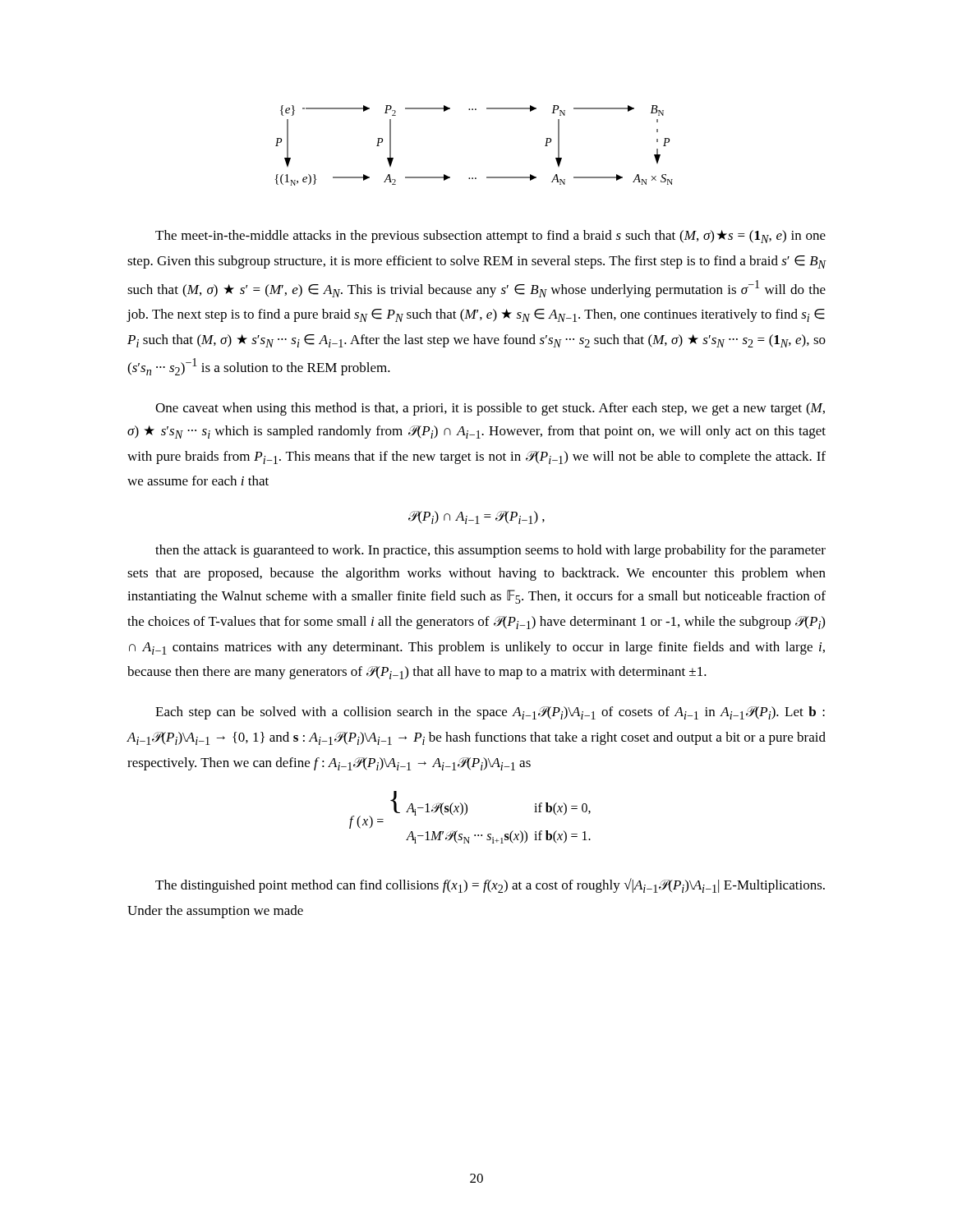
Task: Find "𝒫(Pi) ∩ Ai−1 = 𝒫(Pi−1) ," on this page
Action: click(x=476, y=517)
